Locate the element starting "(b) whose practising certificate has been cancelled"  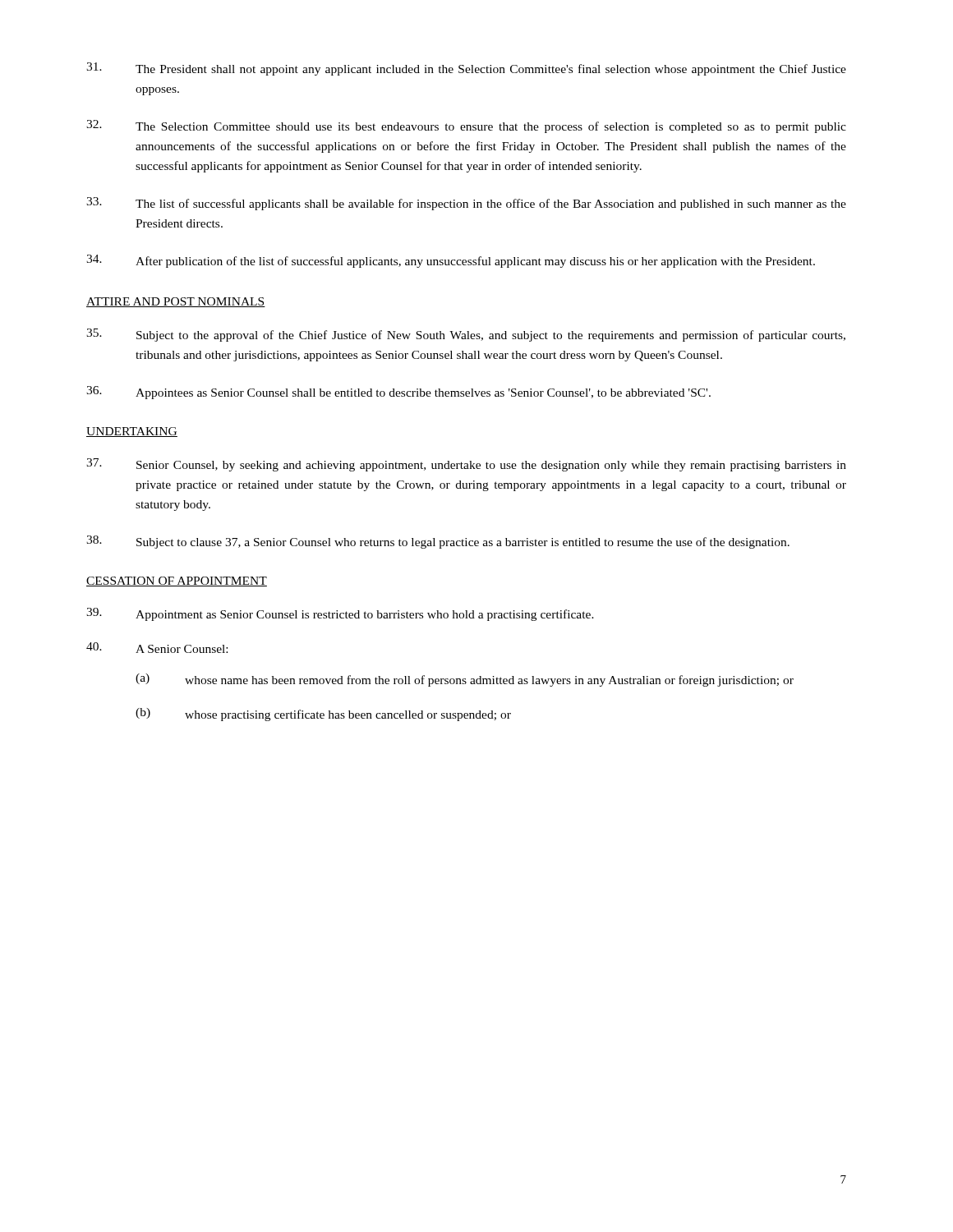click(x=491, y=715)
